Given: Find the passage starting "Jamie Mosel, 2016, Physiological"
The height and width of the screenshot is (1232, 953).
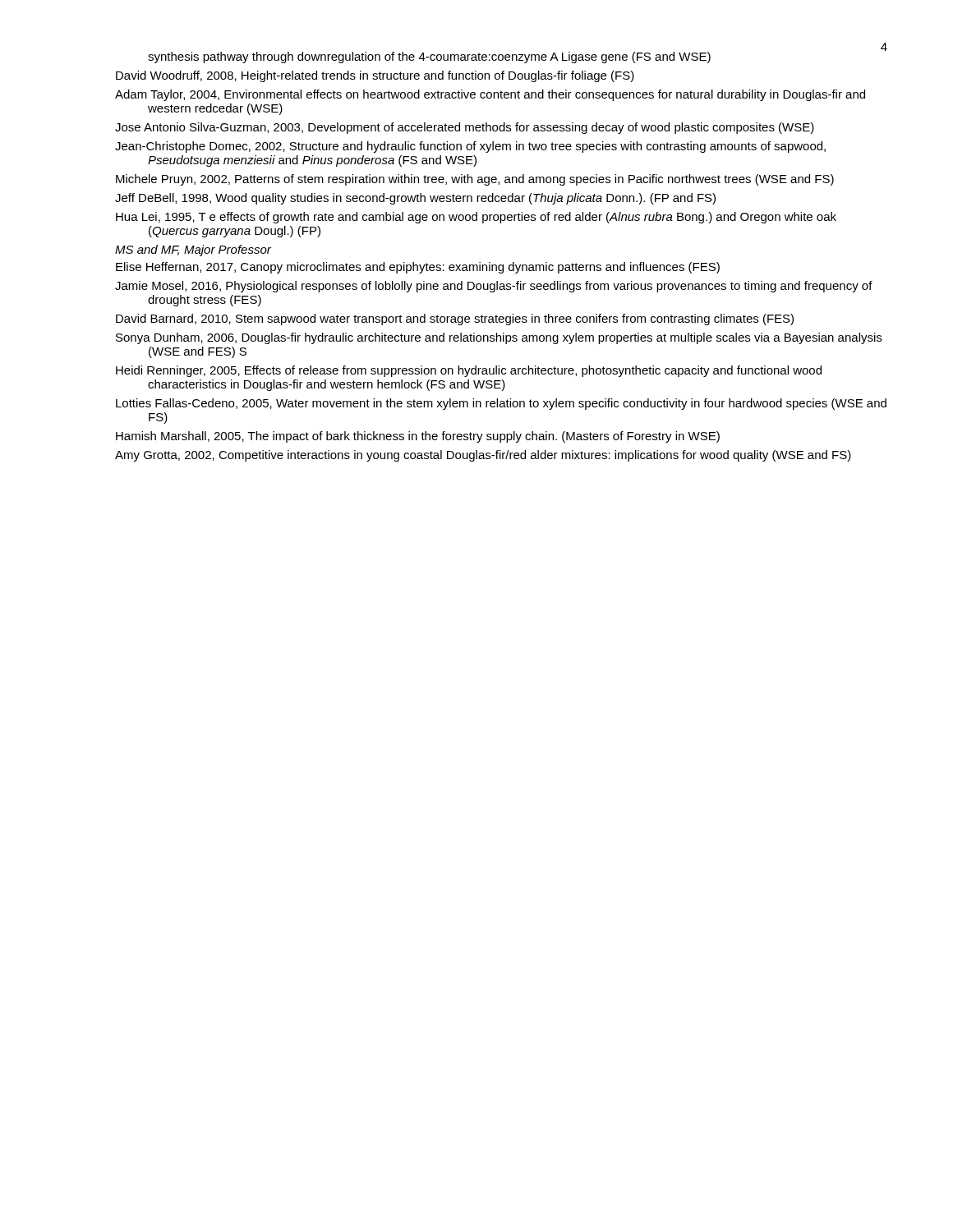Looking at the screenshot, I should [x=493, y=292].
